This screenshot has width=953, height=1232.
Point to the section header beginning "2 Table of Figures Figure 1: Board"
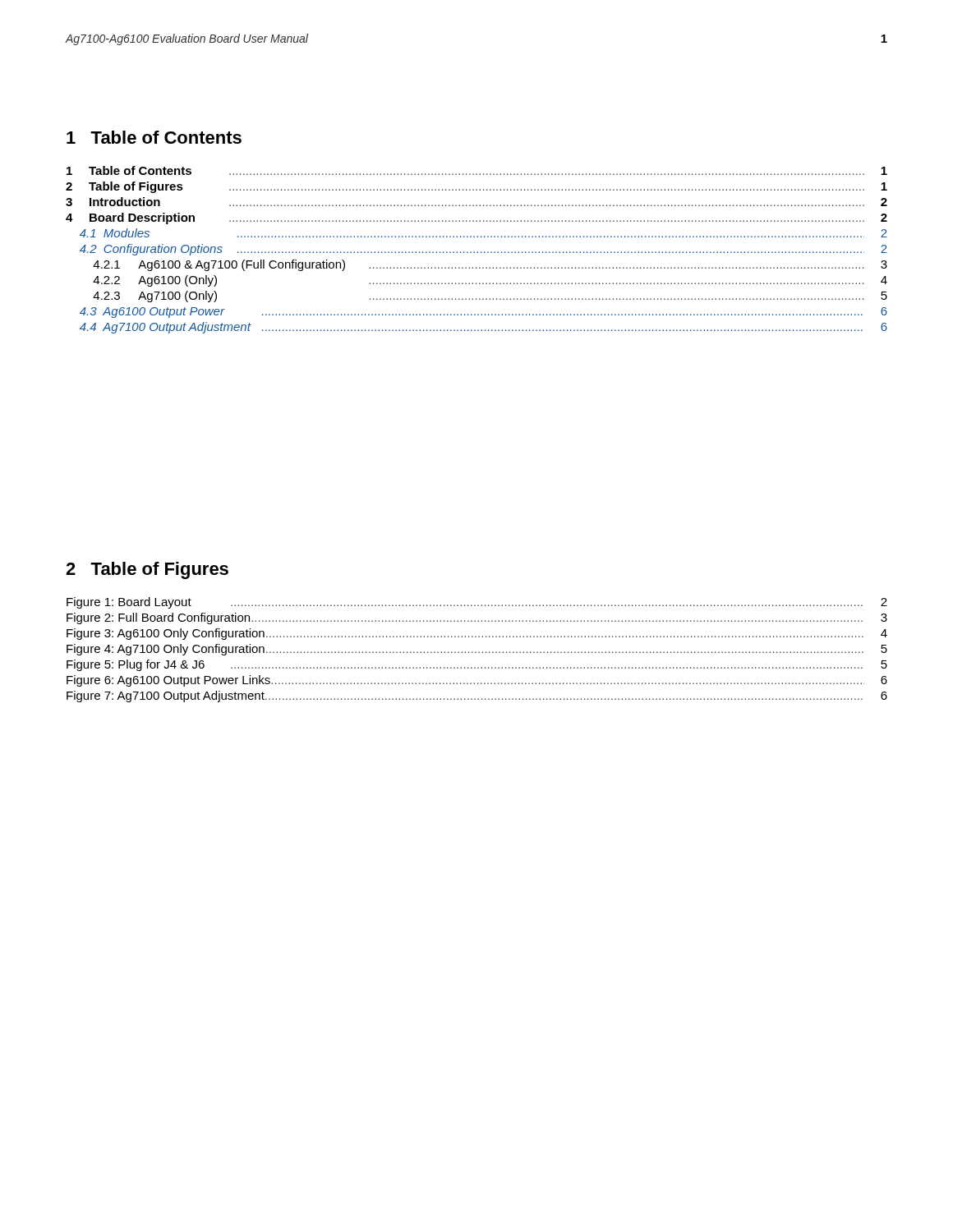point(476,630)
